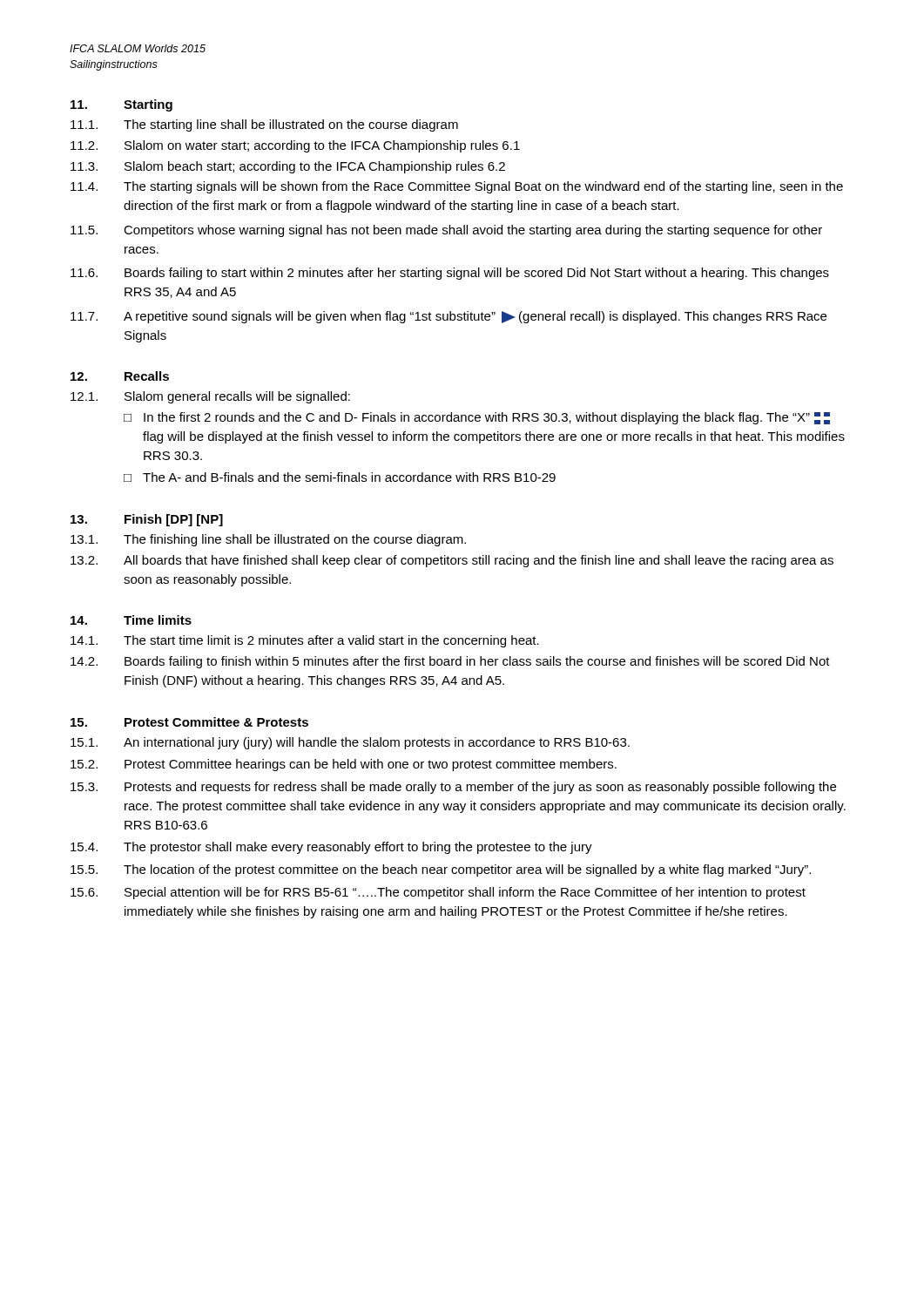Viewport: 924px width, 1307px height.
Task: Where is the section header that starts "15. Protest Committee & Protests"?
Action: [x=462, y=817]
